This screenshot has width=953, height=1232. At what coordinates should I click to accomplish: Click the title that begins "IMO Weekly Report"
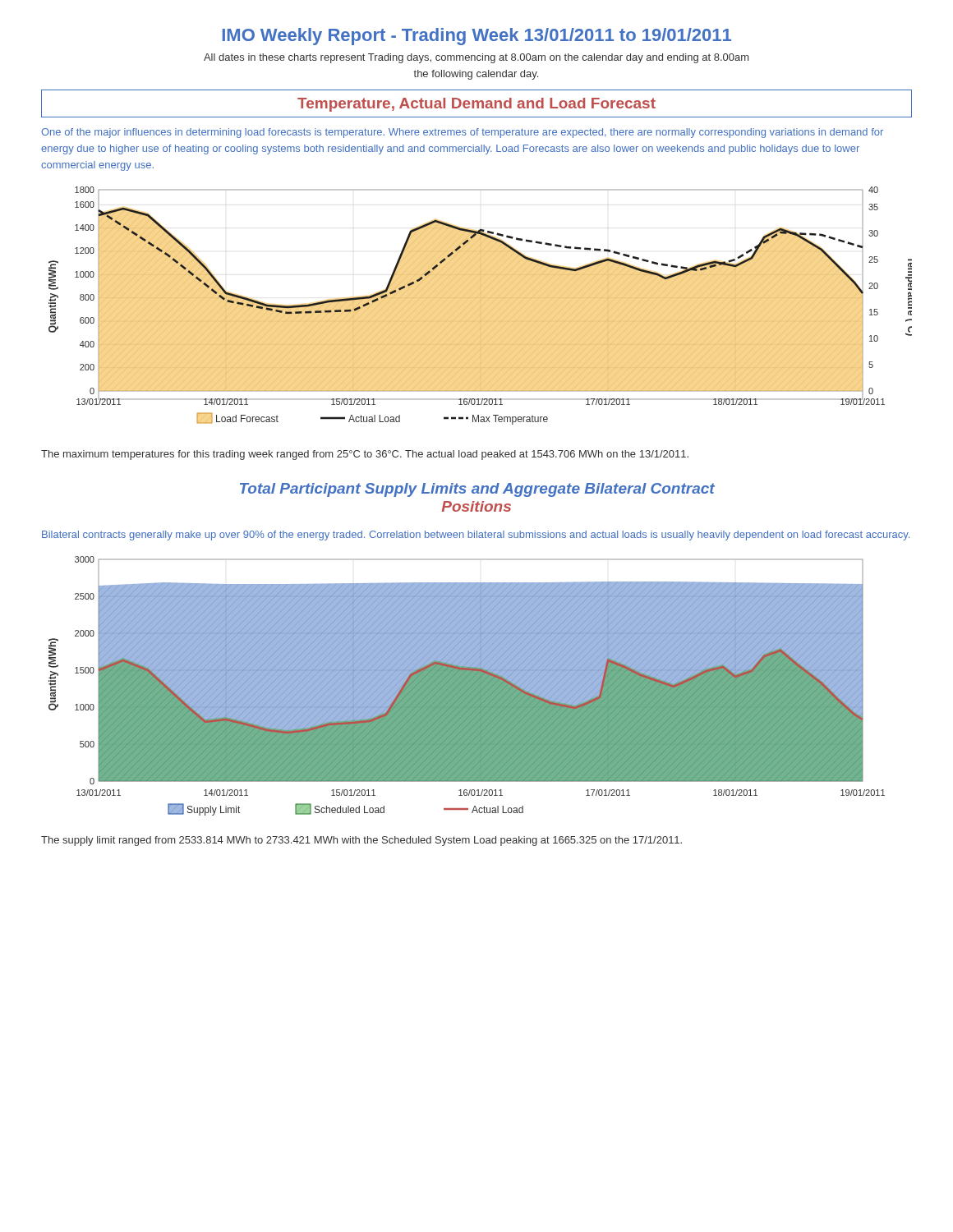476,35
